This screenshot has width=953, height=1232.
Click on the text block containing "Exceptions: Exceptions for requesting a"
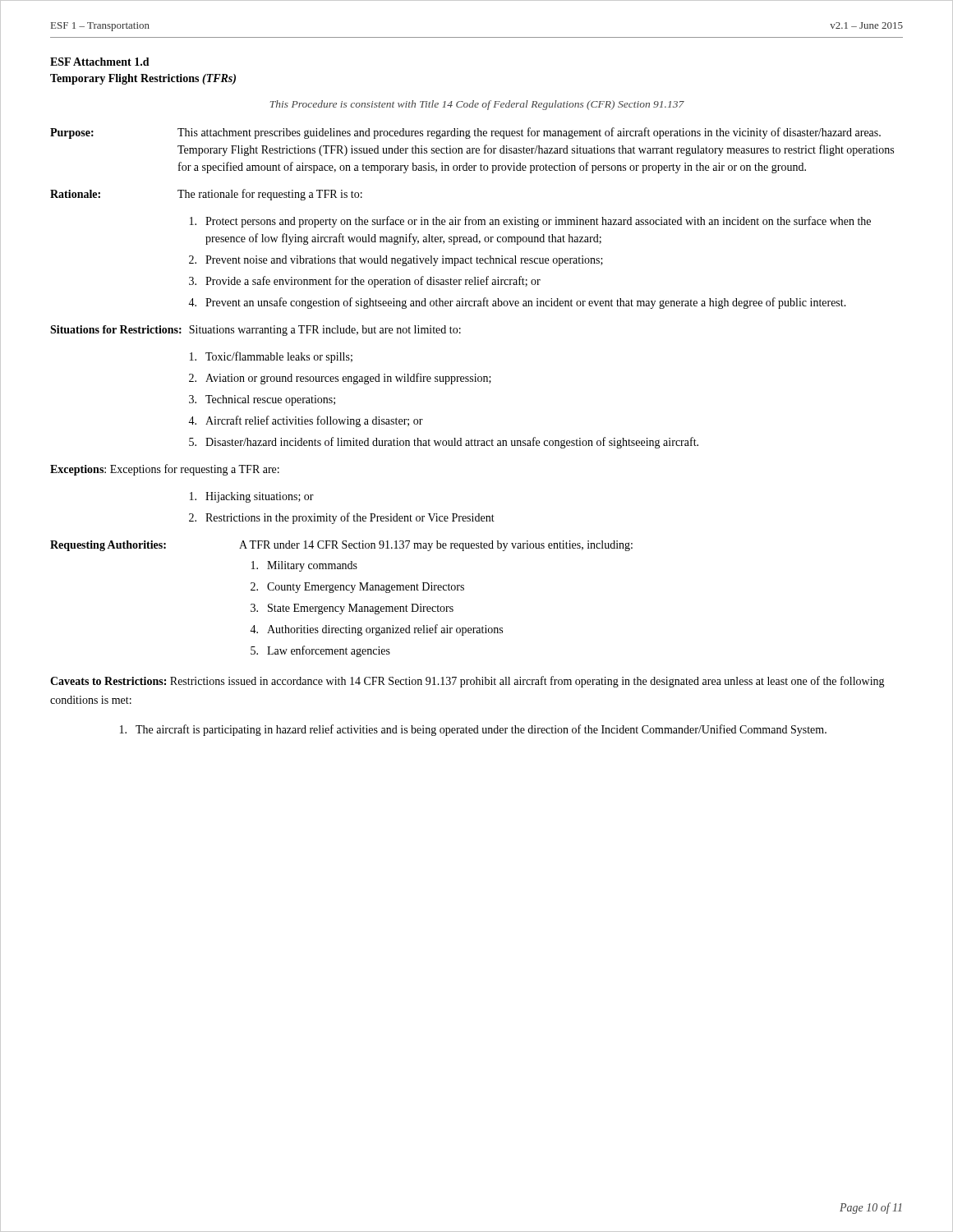coord(165,470)
